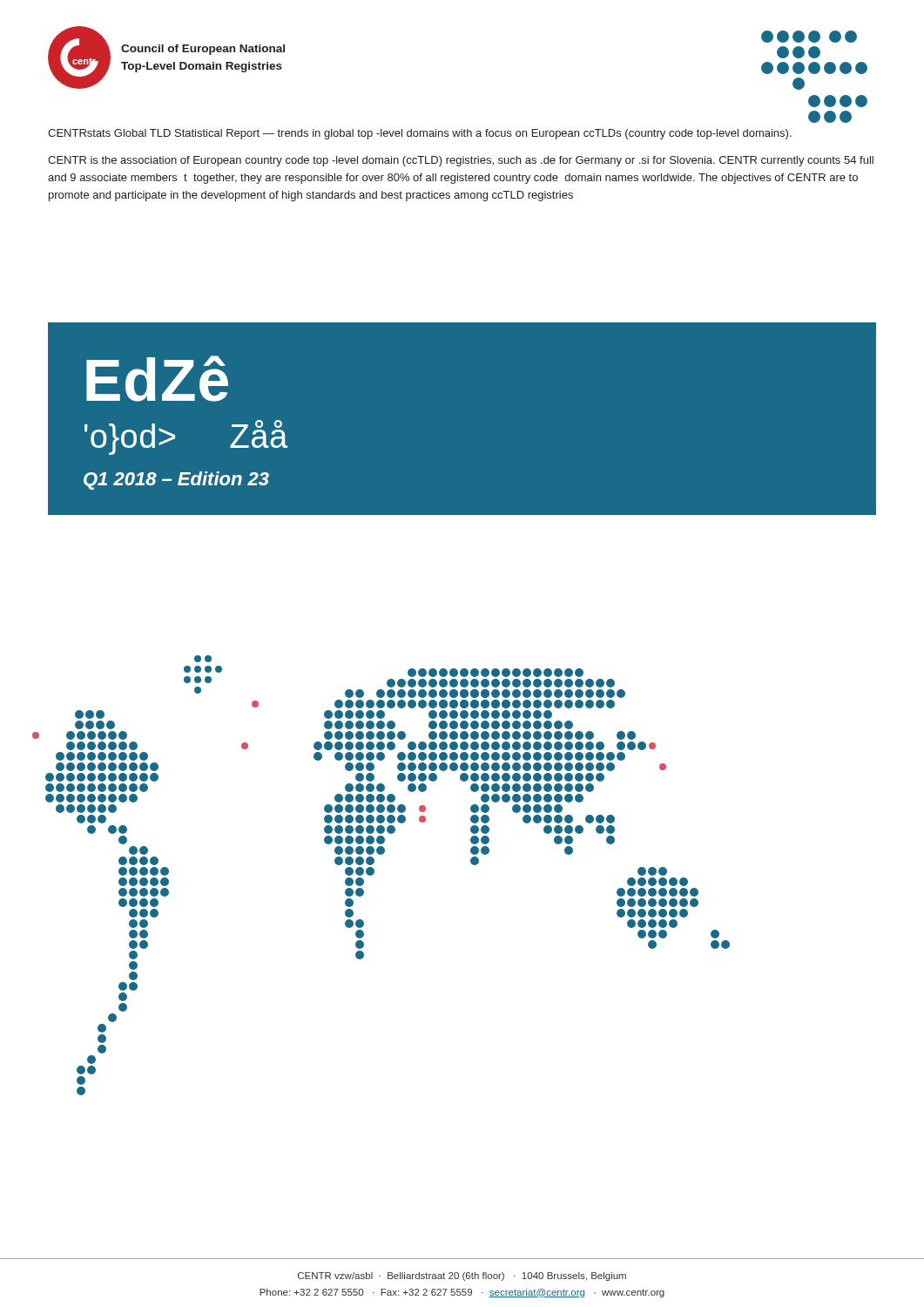Locate the title
This screenshot has width=924, height=1307.
pyautogui.click(x=462, y=419)
